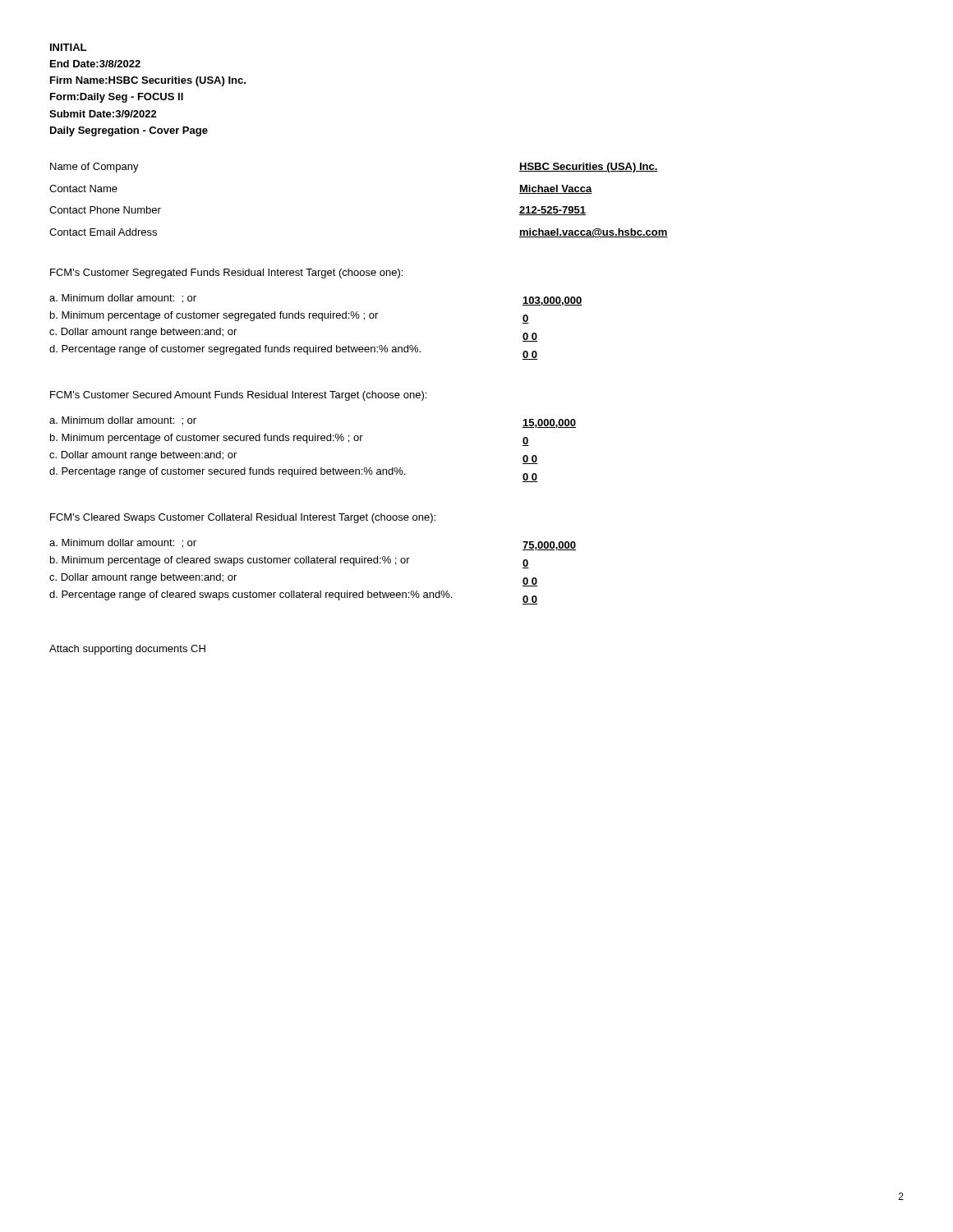The image size is (953, 1232).
Task: Navigate to the text starting "FCM's Customer Secured Amount Funds Residual Interest Target"
Action: tap(238, 396)
